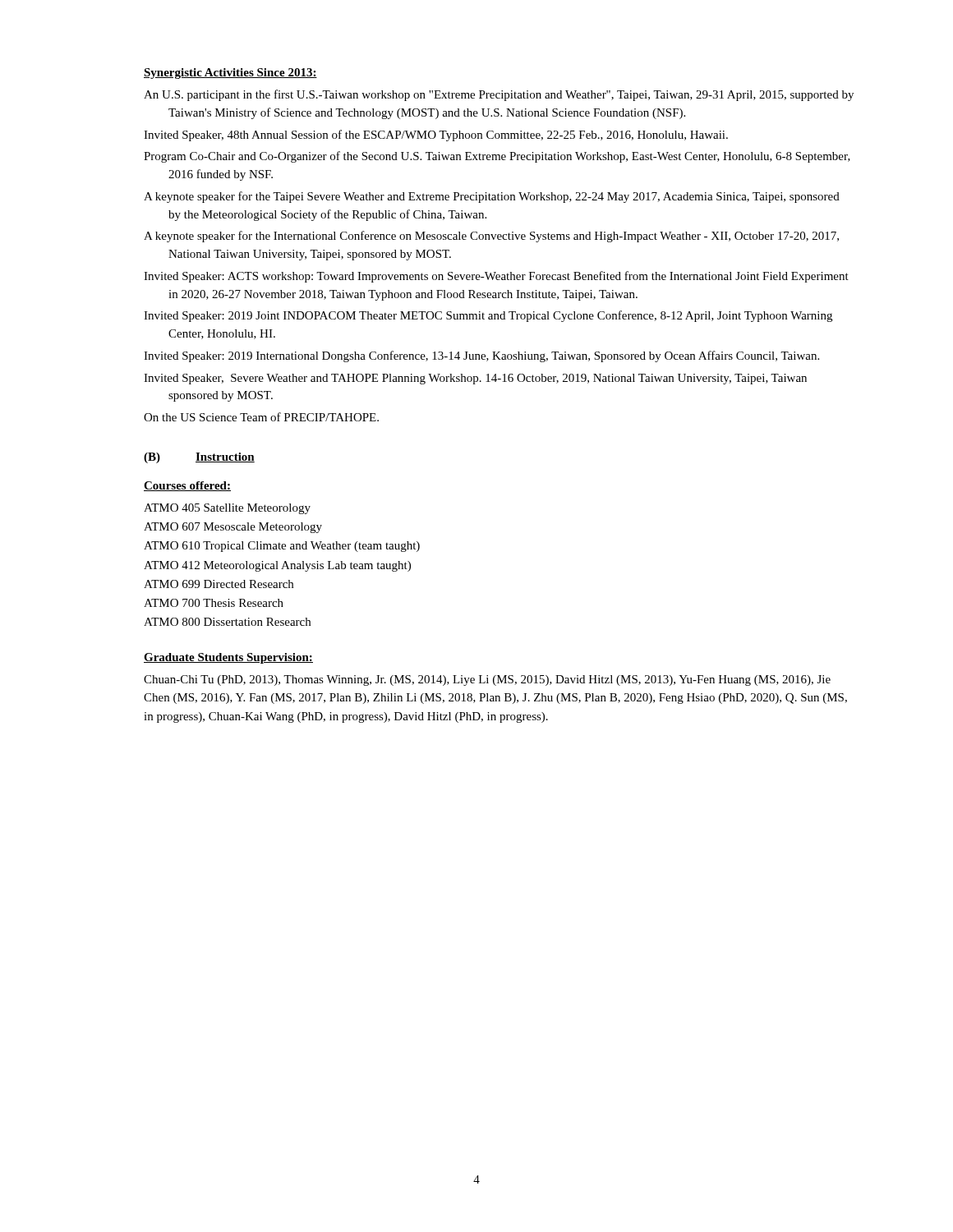
Task: Find the section header containing "(B) Instruction"
Action: (199, 457)
